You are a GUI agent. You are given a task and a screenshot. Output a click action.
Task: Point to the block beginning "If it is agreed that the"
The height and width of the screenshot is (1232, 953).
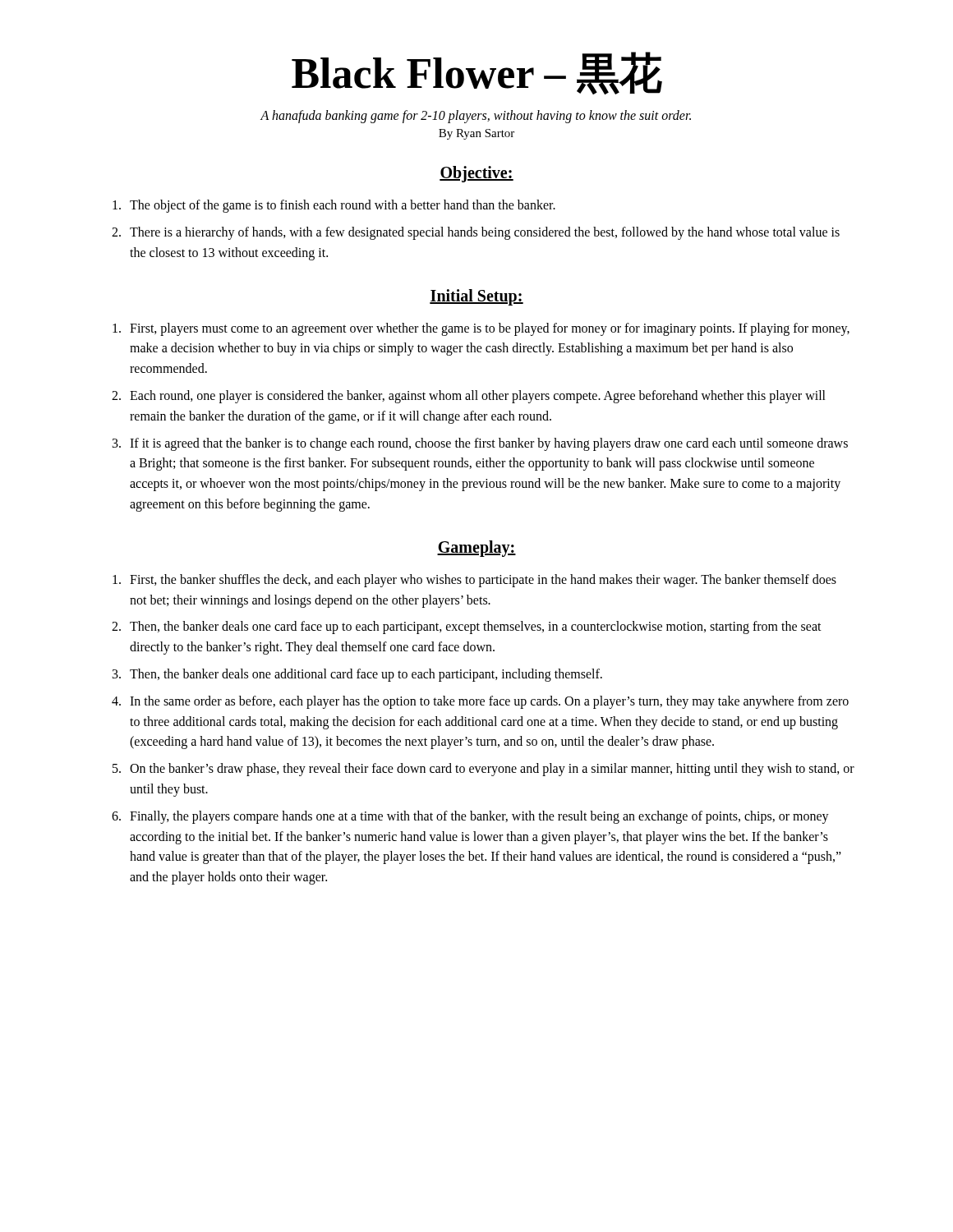tap(489, 473)
